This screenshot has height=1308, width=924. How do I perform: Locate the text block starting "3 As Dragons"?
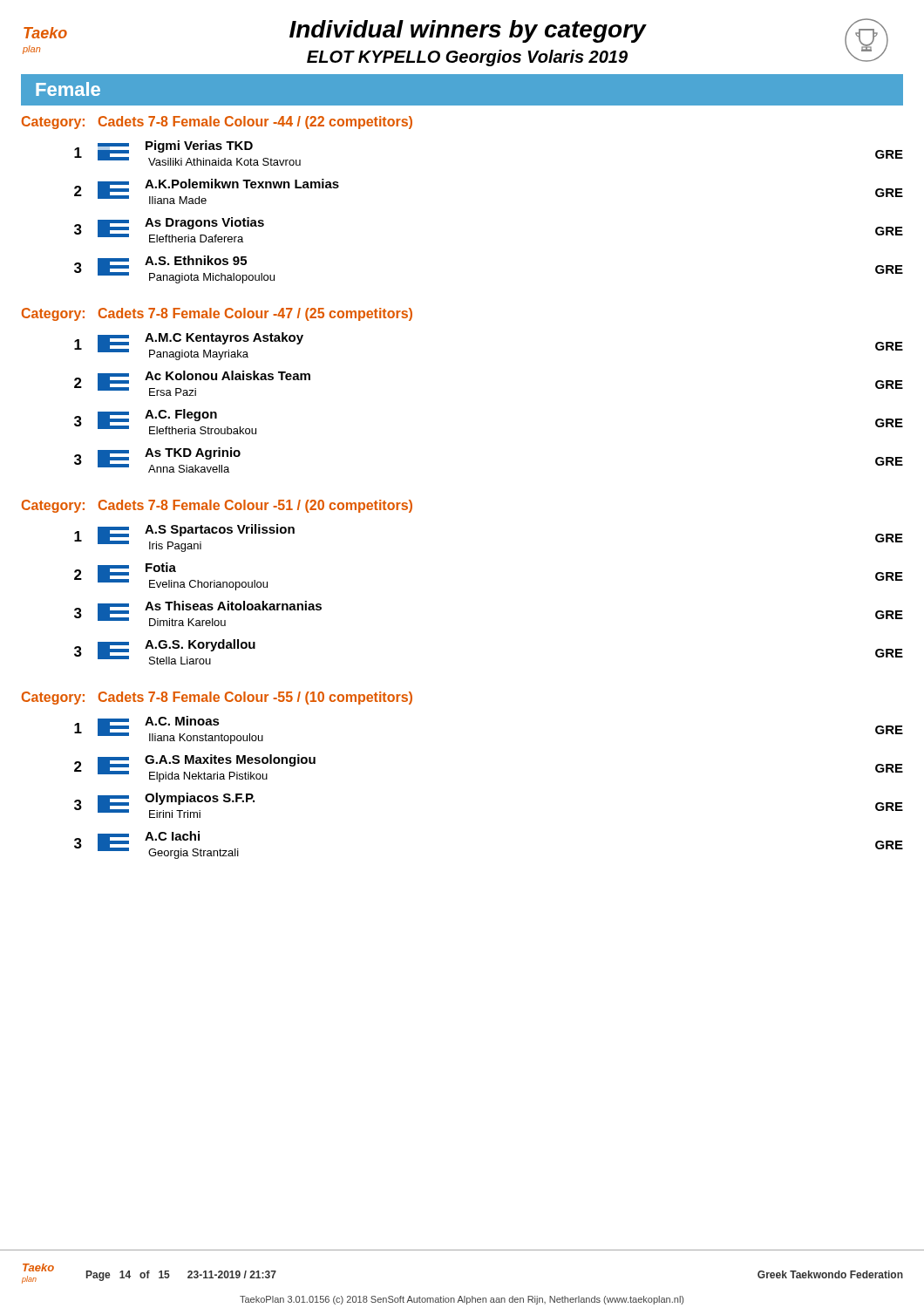click(x=154, y=226)
